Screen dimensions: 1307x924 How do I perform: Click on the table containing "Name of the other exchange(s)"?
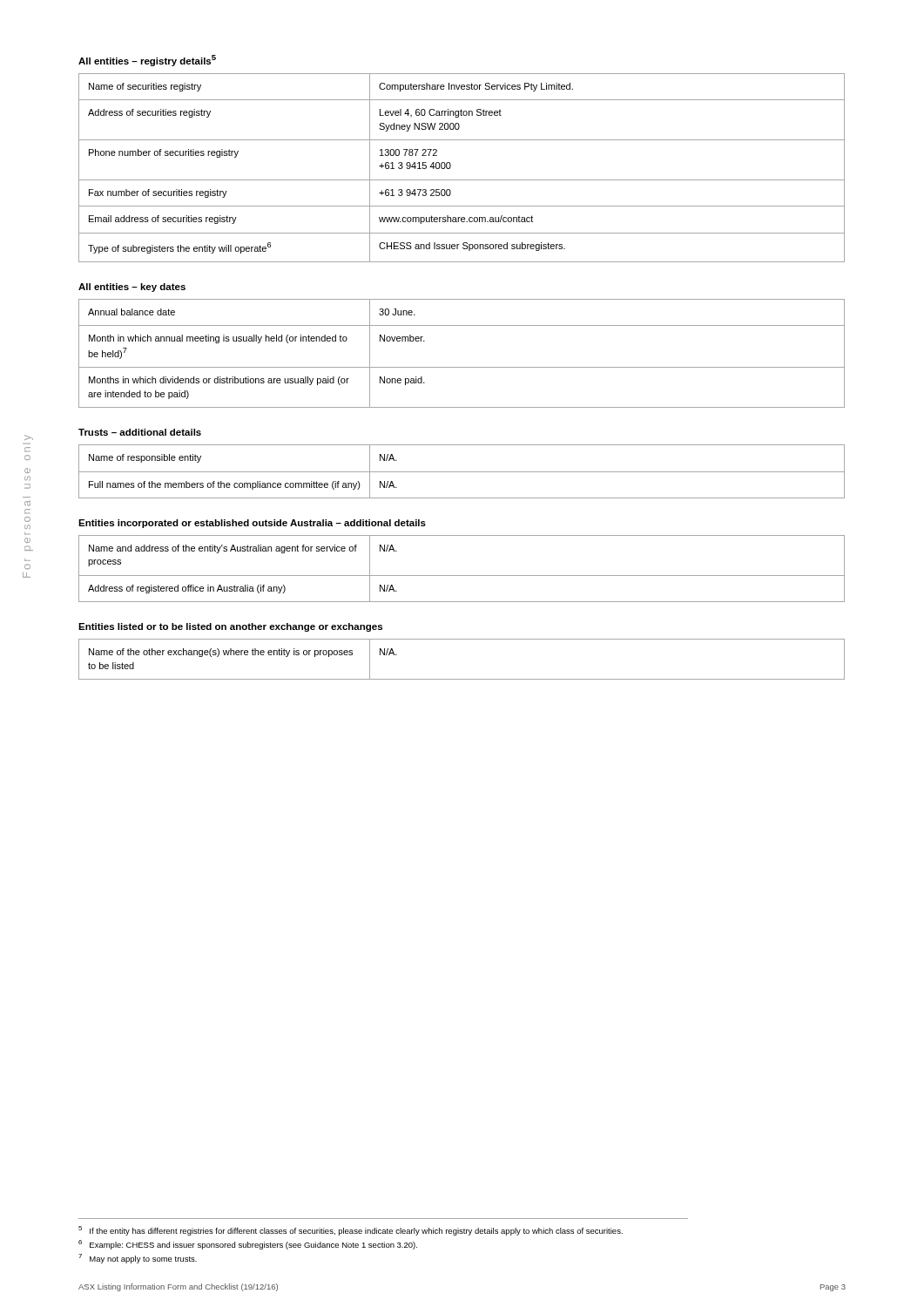pos(462,659)
